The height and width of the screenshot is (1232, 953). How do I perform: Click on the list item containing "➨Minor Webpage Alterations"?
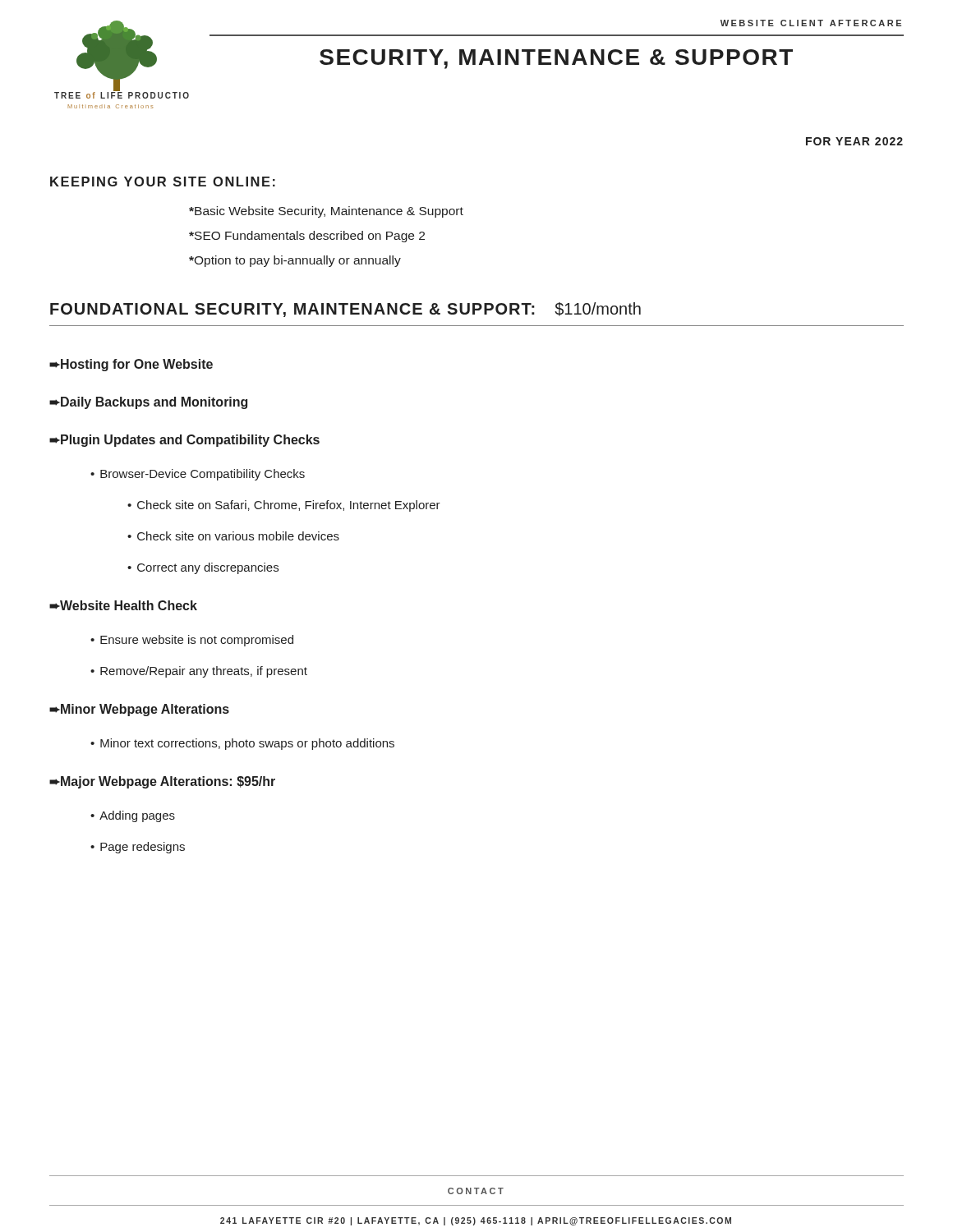(x=139, y=709)
